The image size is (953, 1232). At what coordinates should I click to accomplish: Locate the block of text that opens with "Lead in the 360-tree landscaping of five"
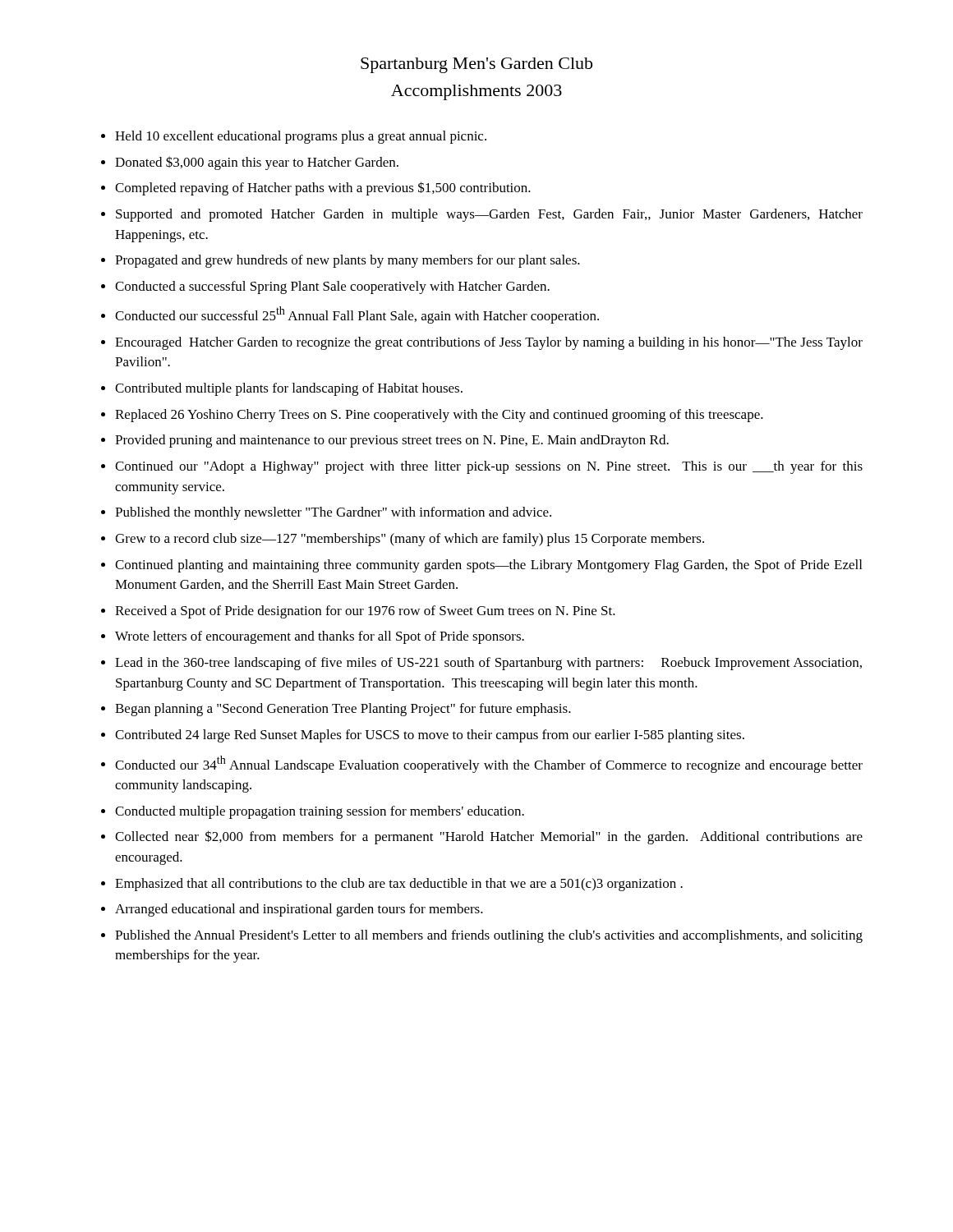pyautogui.click(x=489, y=673)
